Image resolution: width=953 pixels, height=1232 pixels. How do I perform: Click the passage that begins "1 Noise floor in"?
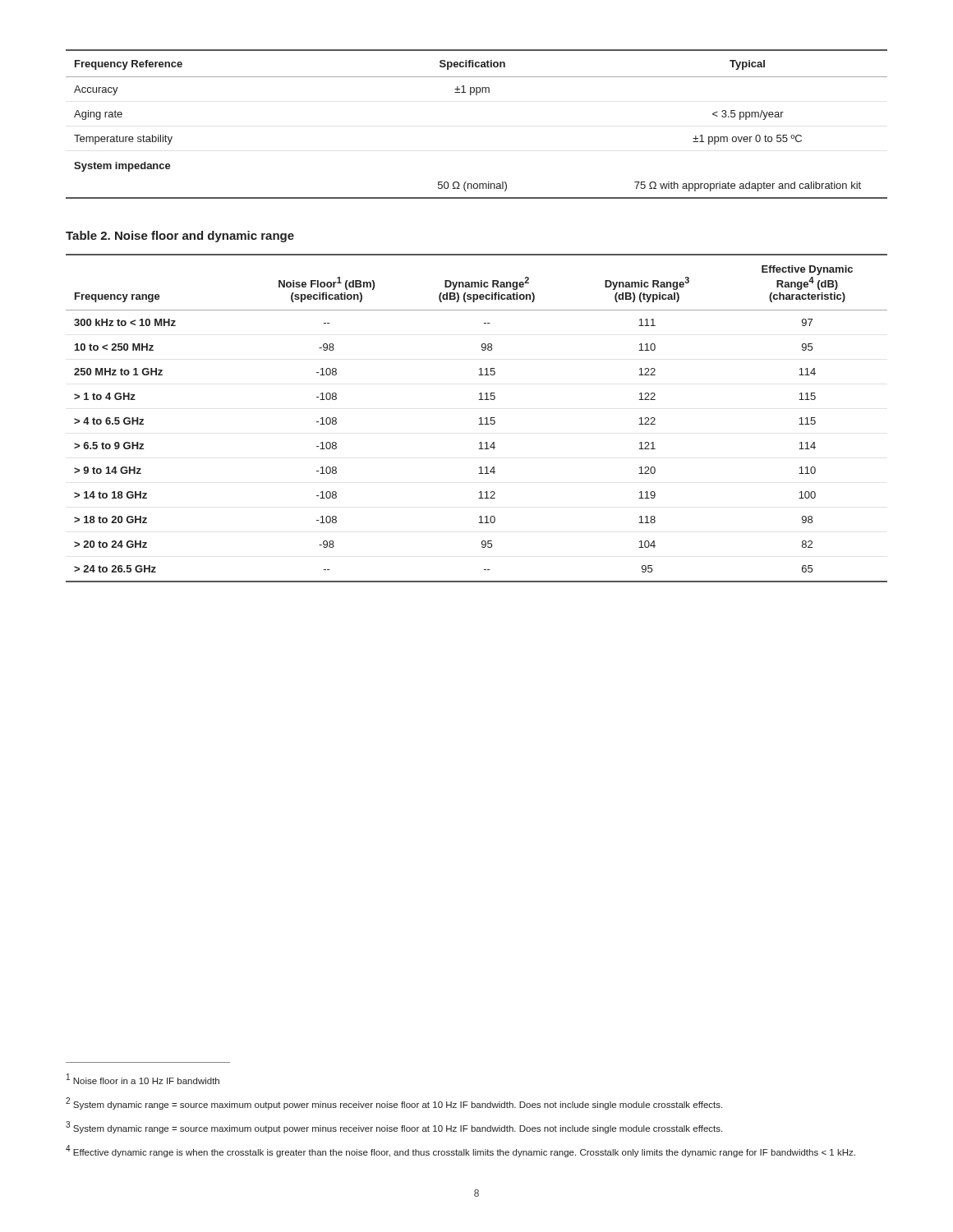[x=143, y=1079]
